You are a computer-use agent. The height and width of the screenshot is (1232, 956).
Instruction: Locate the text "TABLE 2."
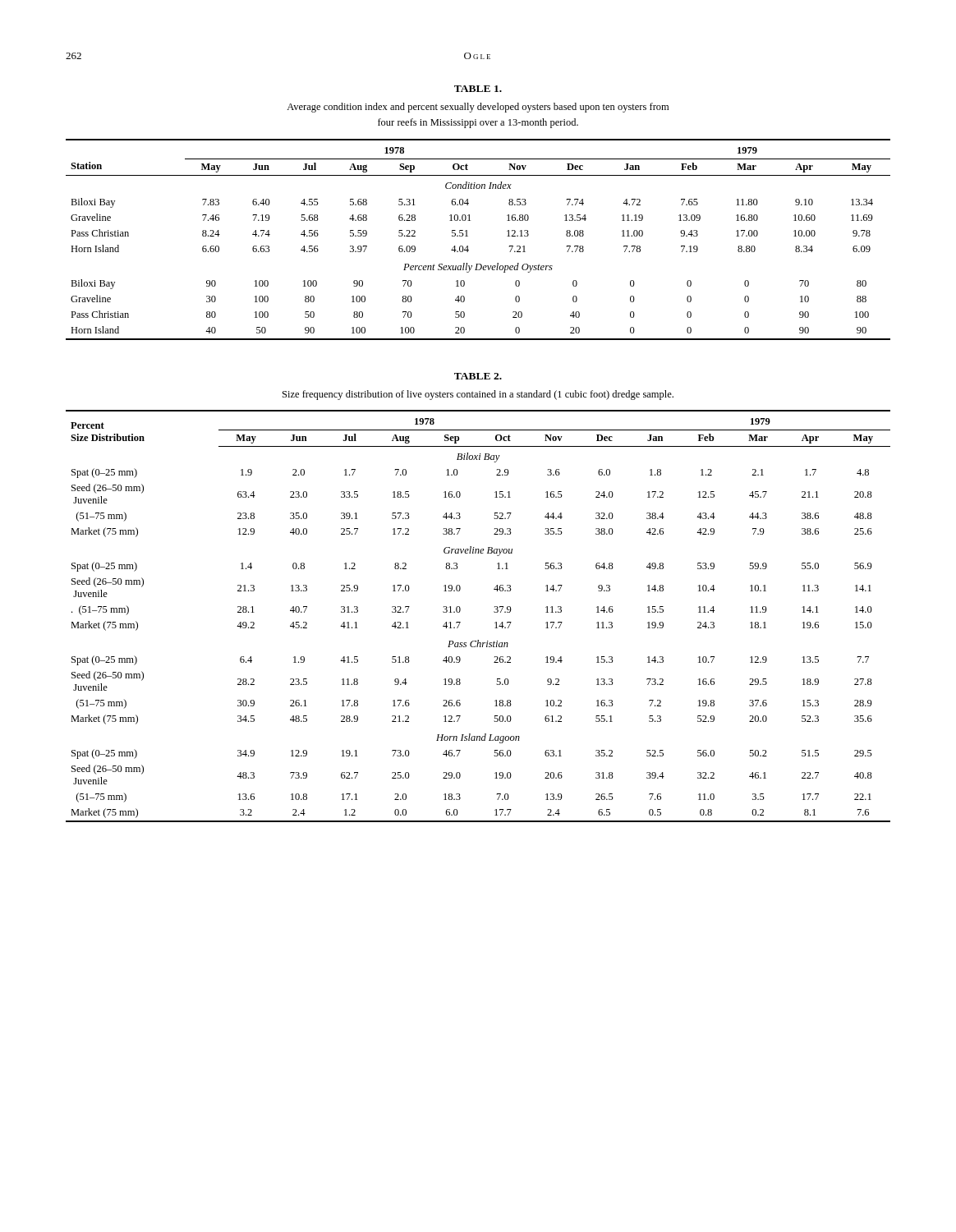(x=478, y=375)
